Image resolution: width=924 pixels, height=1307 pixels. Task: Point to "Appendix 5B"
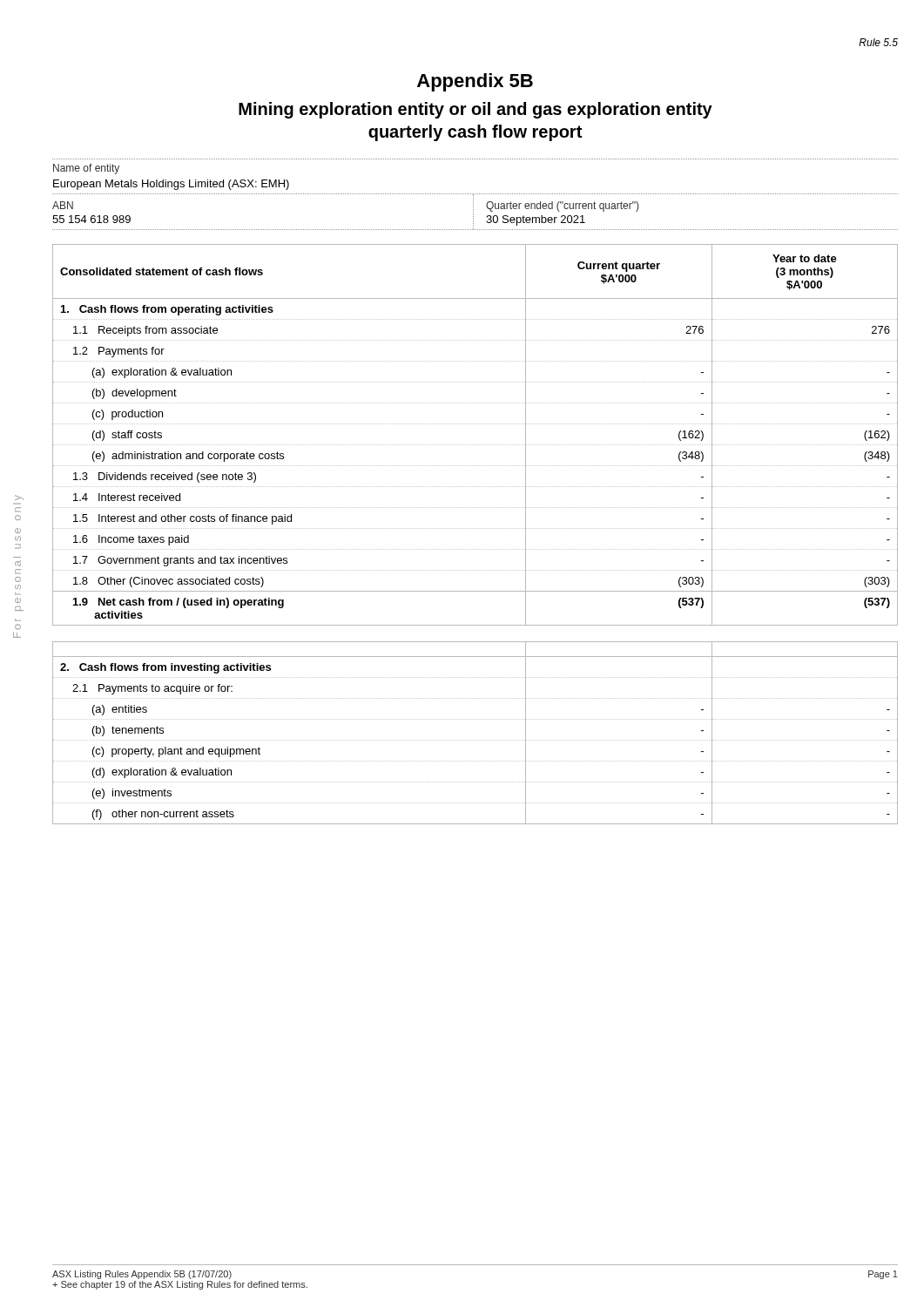(x=475, y=81)
